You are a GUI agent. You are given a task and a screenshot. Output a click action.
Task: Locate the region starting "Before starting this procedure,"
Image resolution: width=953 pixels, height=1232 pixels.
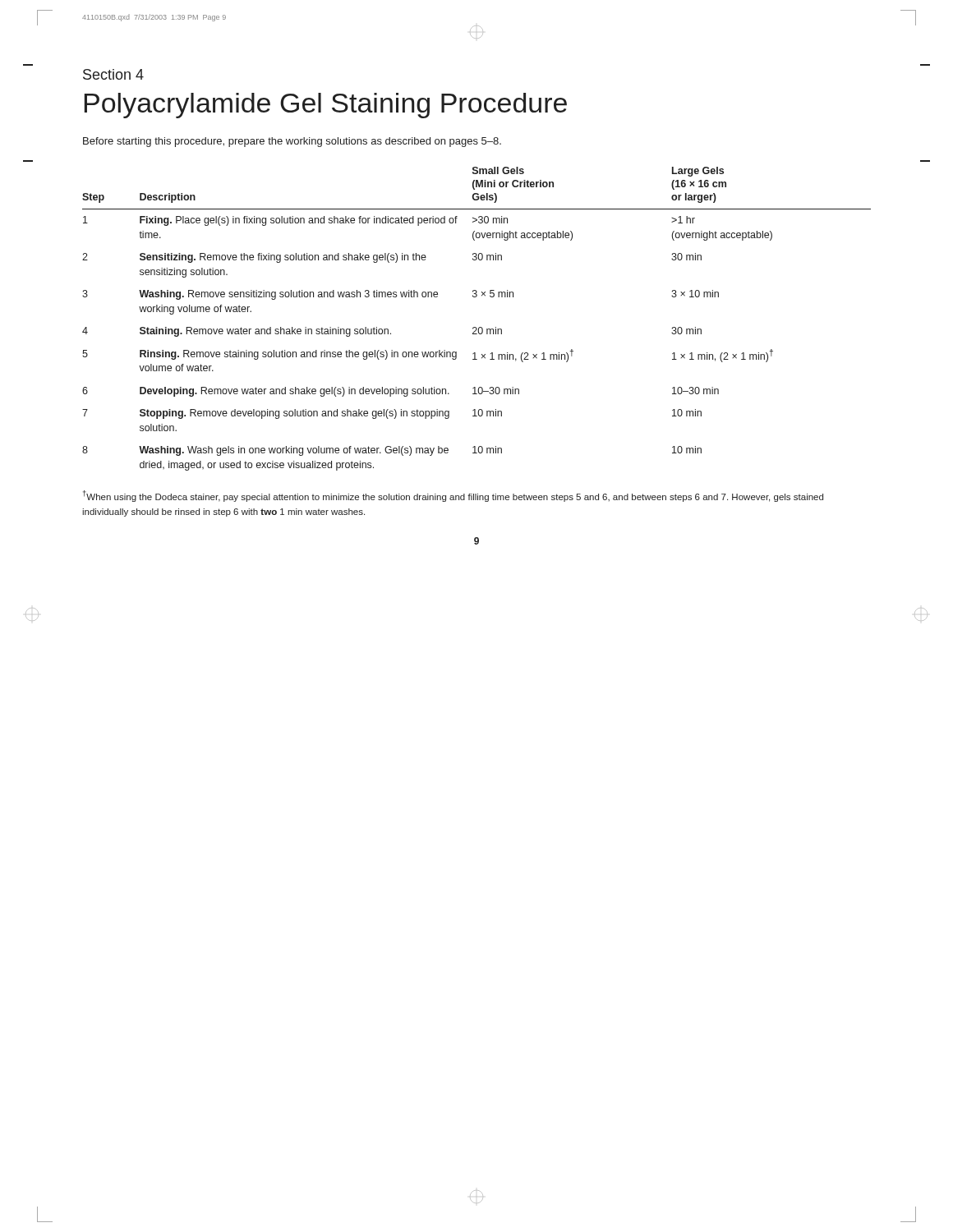(292, 141)
